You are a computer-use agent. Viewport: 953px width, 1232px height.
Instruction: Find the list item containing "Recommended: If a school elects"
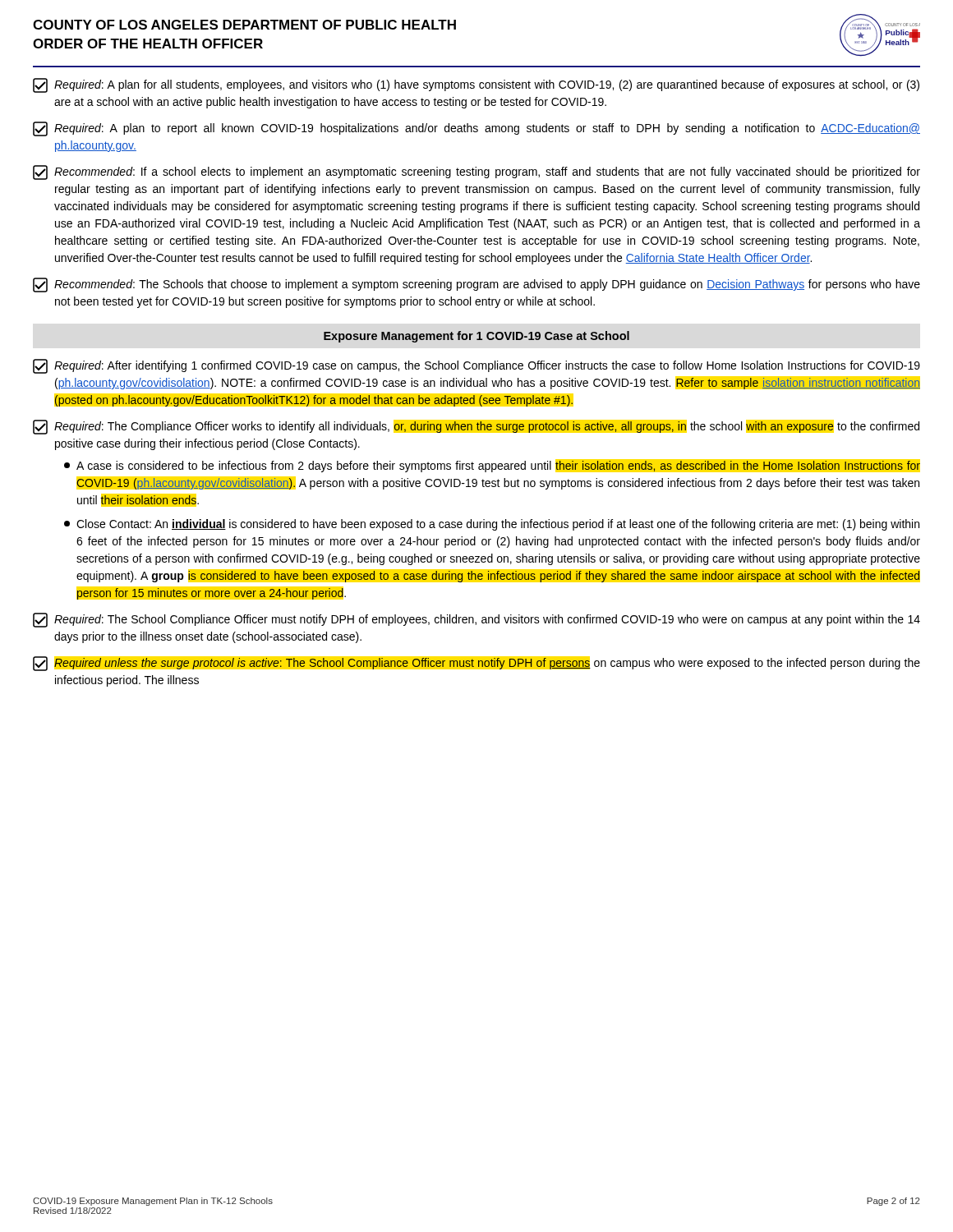pos(476,215)
